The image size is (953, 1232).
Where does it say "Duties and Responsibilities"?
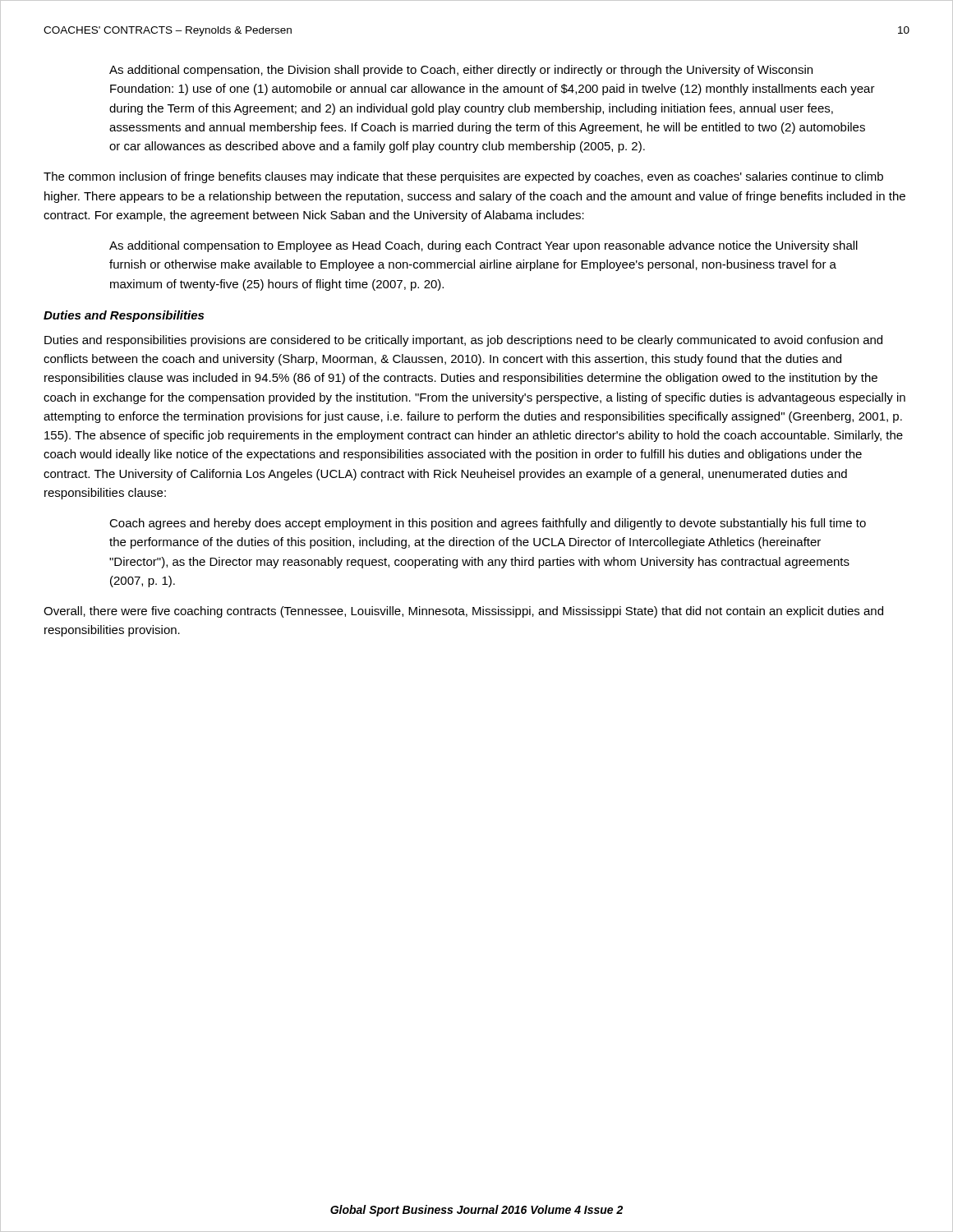click(x=124, y=315)
